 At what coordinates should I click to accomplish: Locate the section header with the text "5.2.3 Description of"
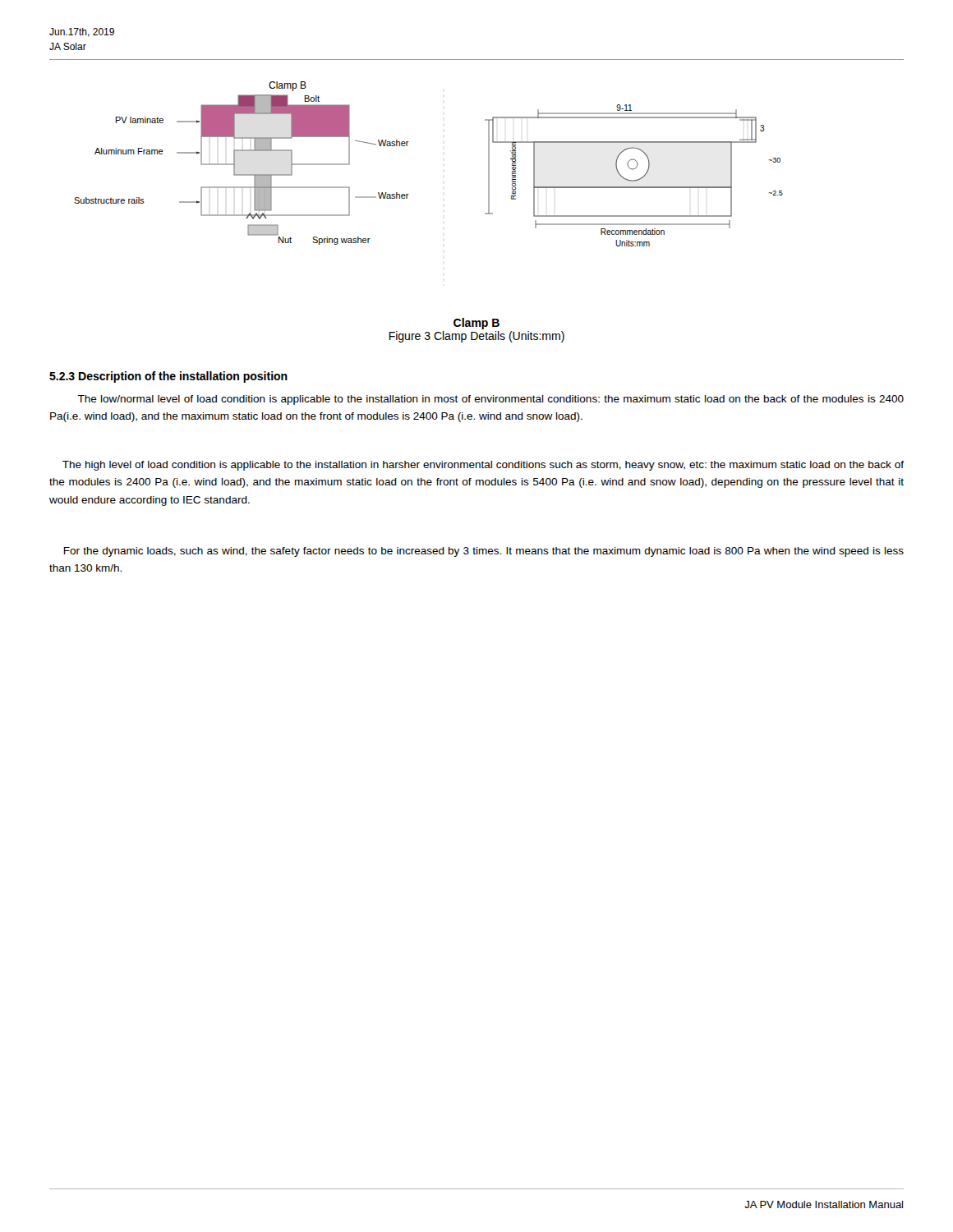pyautogui.click(x=168, y=376)
